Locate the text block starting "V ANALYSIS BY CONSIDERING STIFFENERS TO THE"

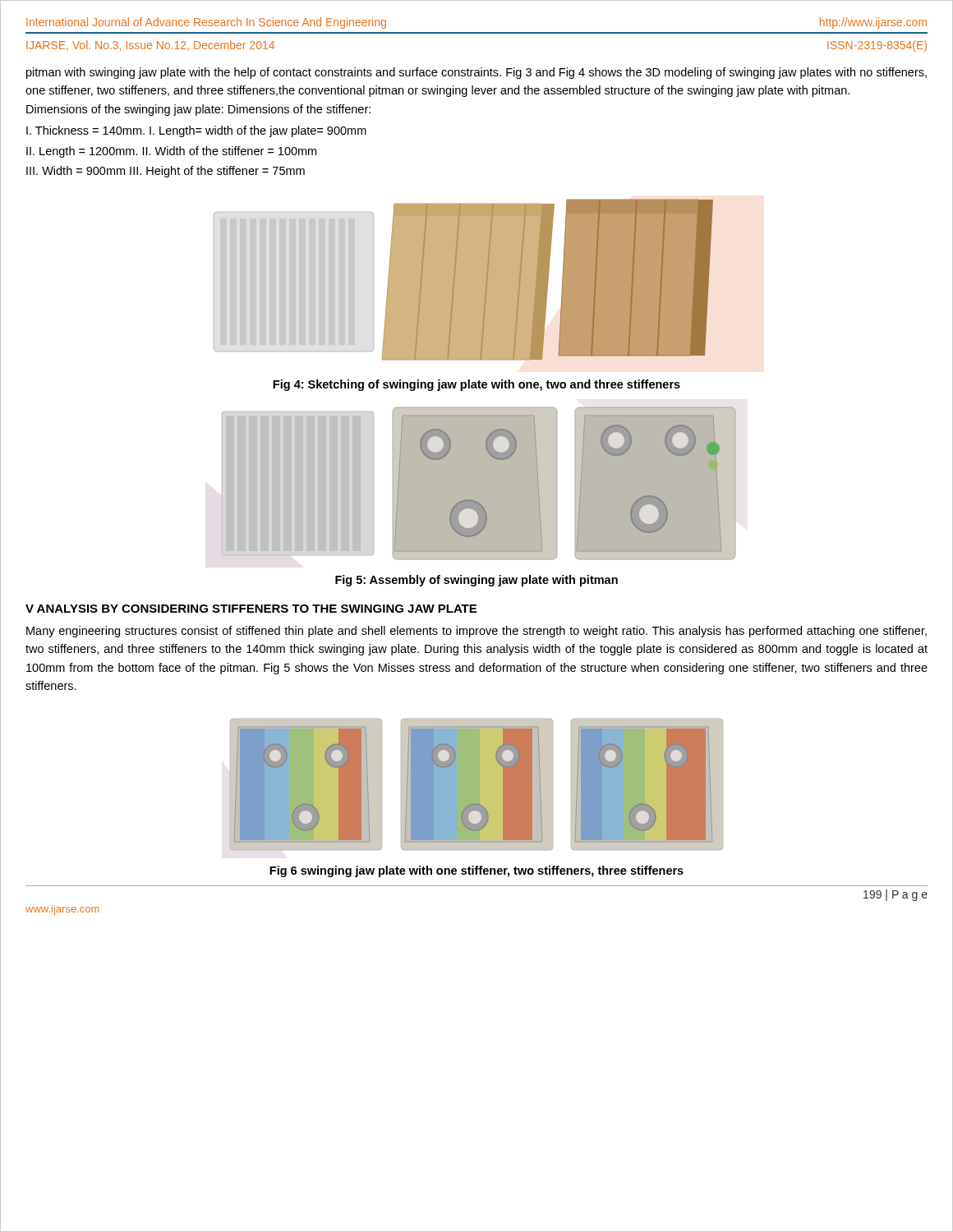click(251, 608)
